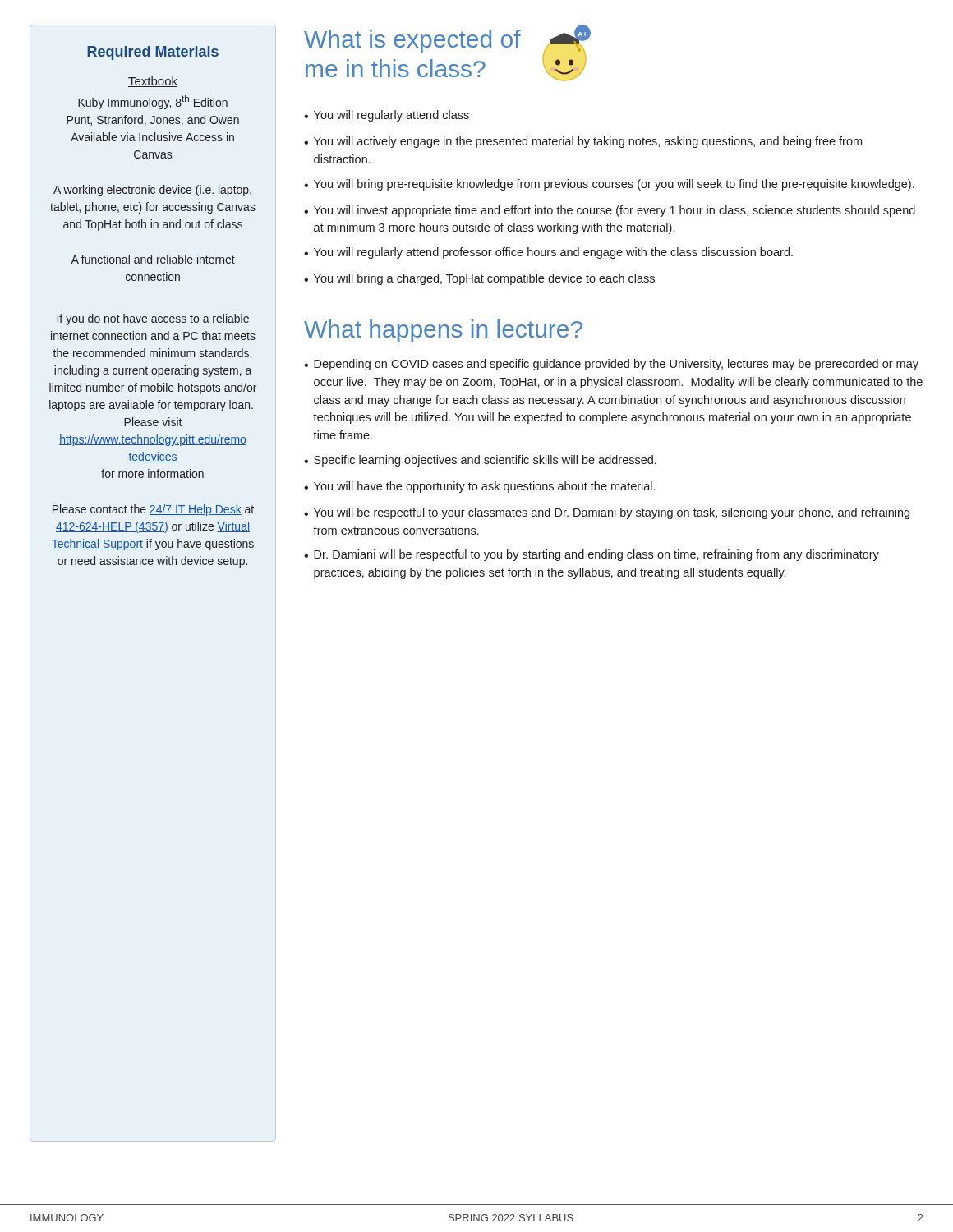The width and height of the screenshot is (953, 1232).
Task: Navigate to the element starting "What is expected ofme in this class?"
Action: 412,54
